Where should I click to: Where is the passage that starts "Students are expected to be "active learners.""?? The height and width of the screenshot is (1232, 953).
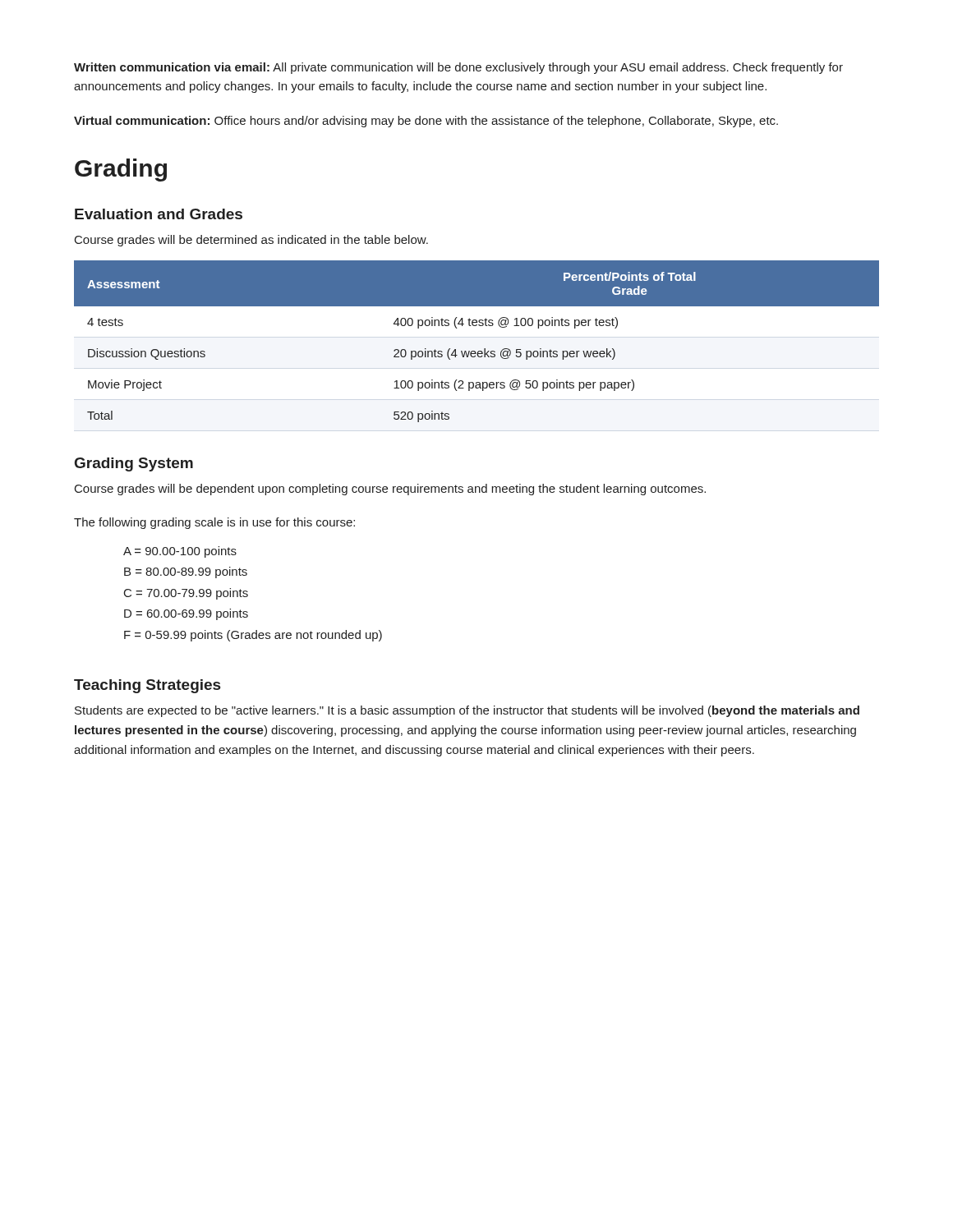point(467,730)
